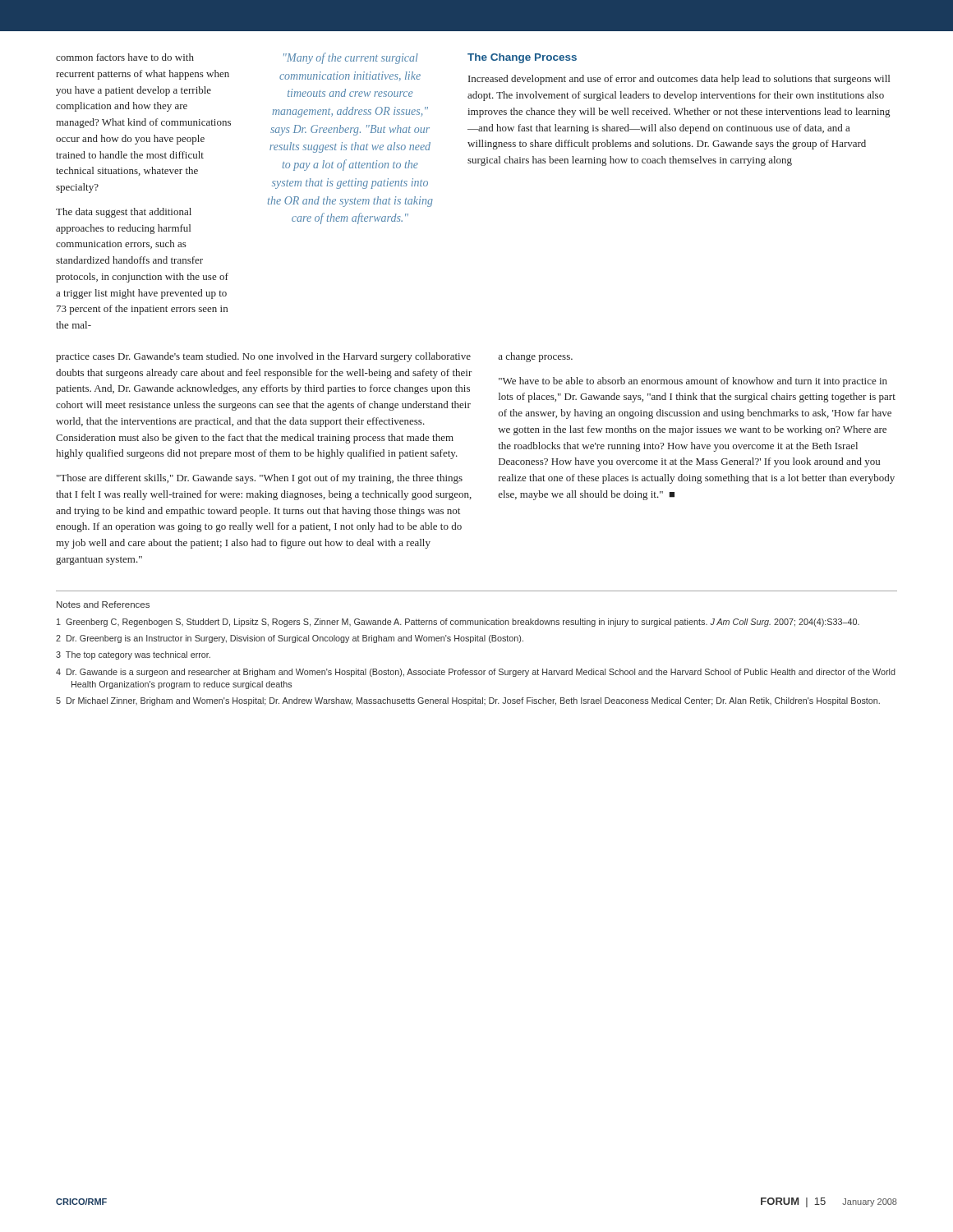Locate the block starting ""Many of the current"
This screenshot has height=1232, width=953.
coord(350,138)
